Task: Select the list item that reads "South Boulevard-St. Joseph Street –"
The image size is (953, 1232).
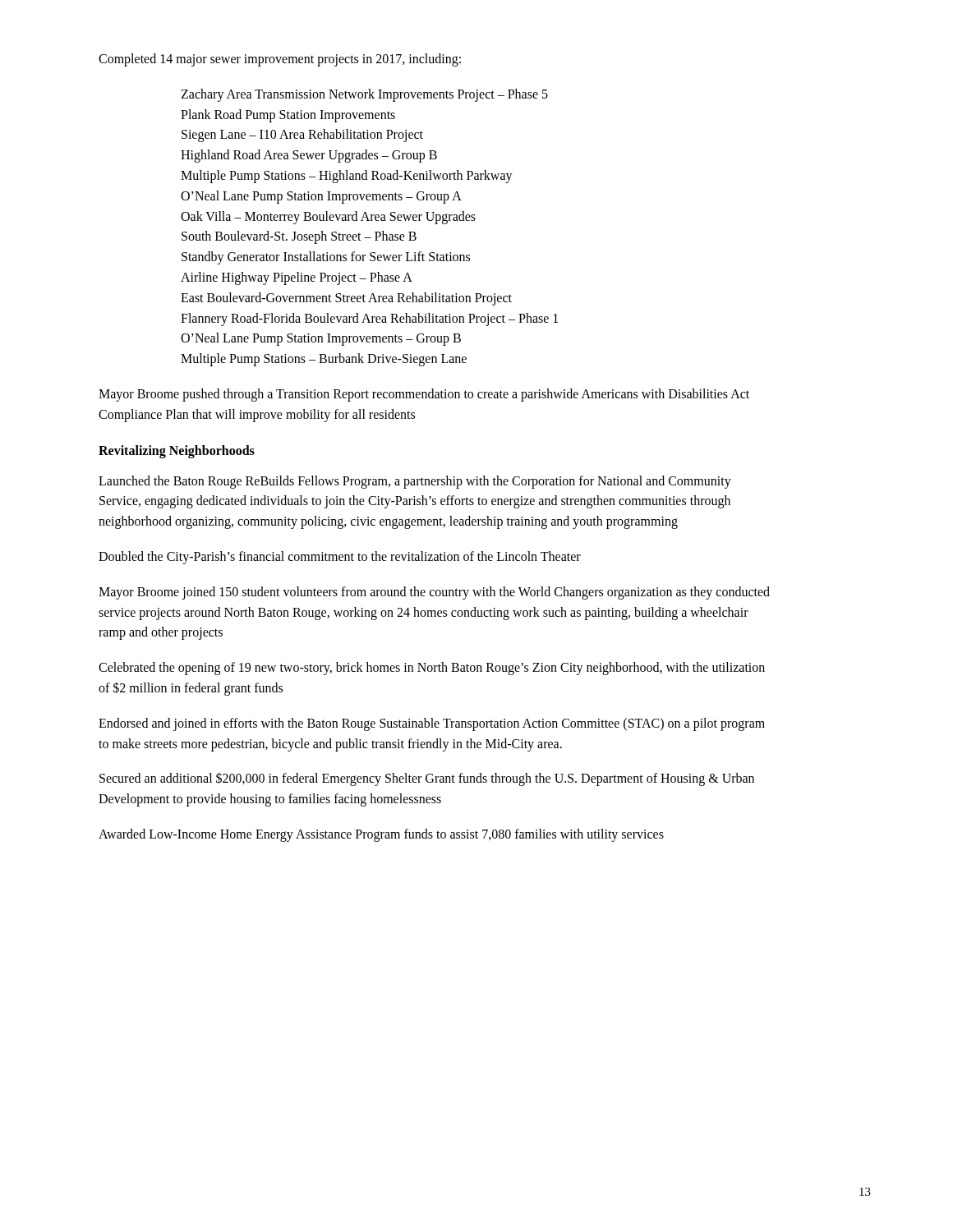Action: (299, 236)
